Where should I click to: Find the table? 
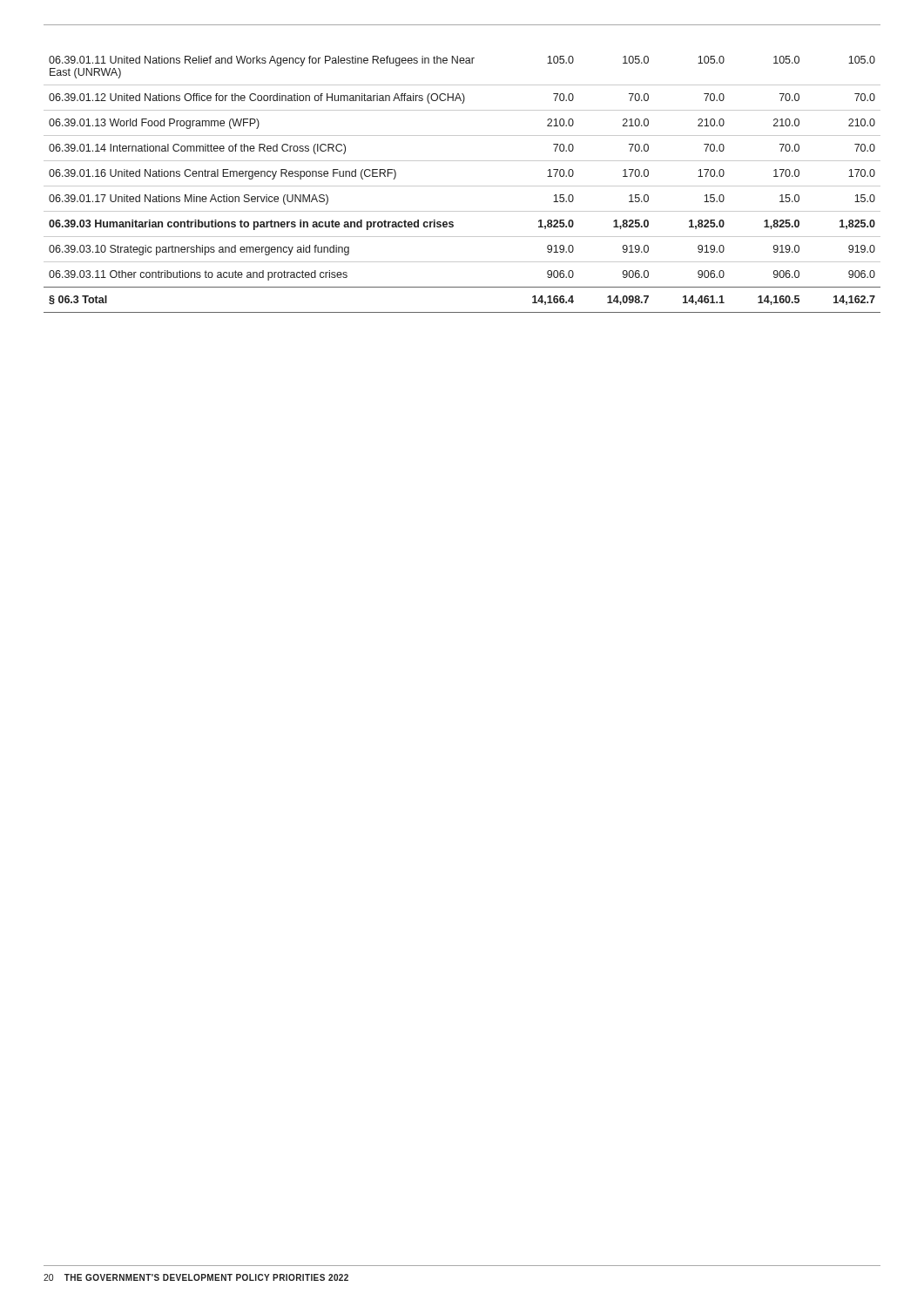[x=462, y=180]
